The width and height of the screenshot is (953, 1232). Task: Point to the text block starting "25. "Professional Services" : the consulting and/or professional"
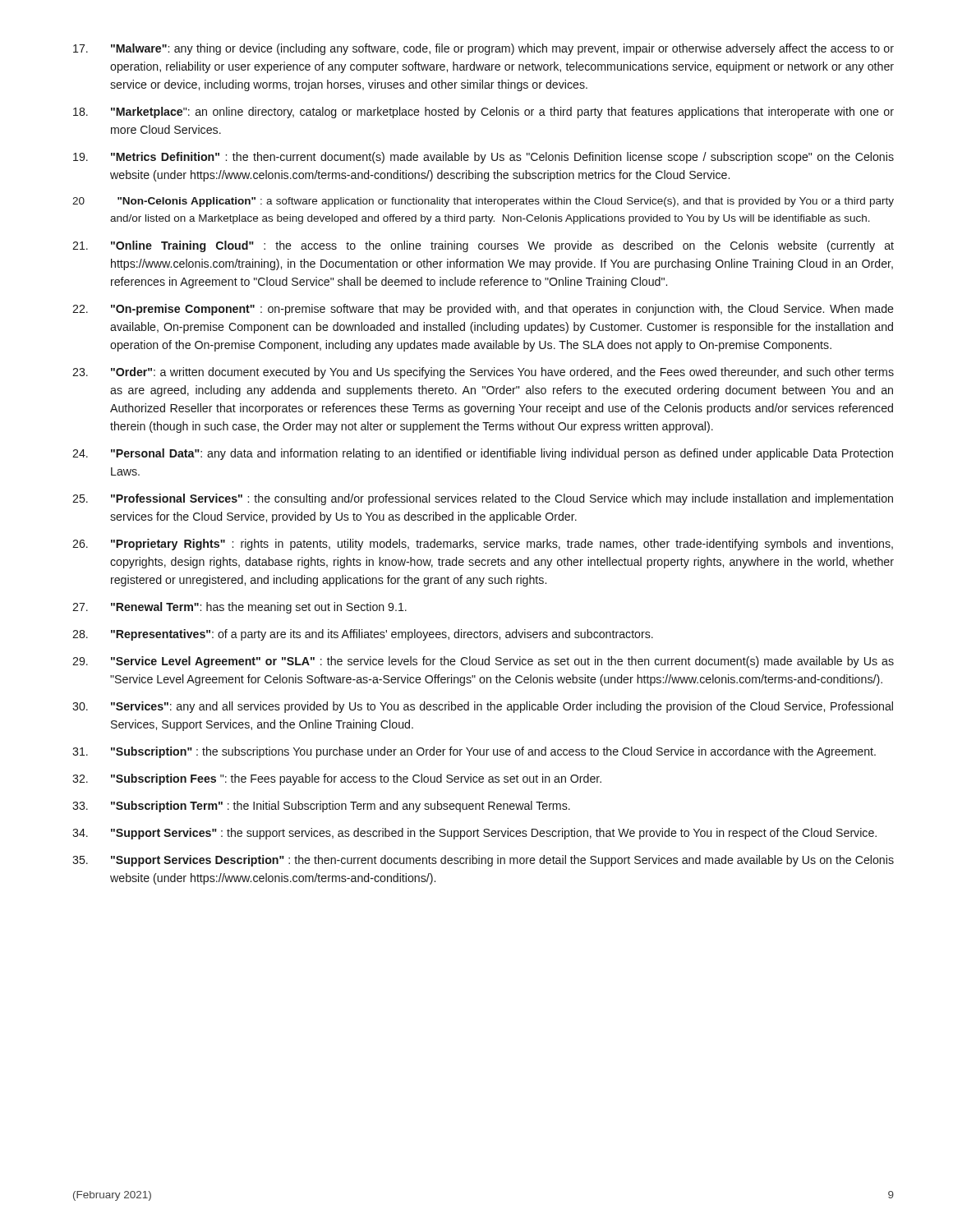tap(483, 507)
